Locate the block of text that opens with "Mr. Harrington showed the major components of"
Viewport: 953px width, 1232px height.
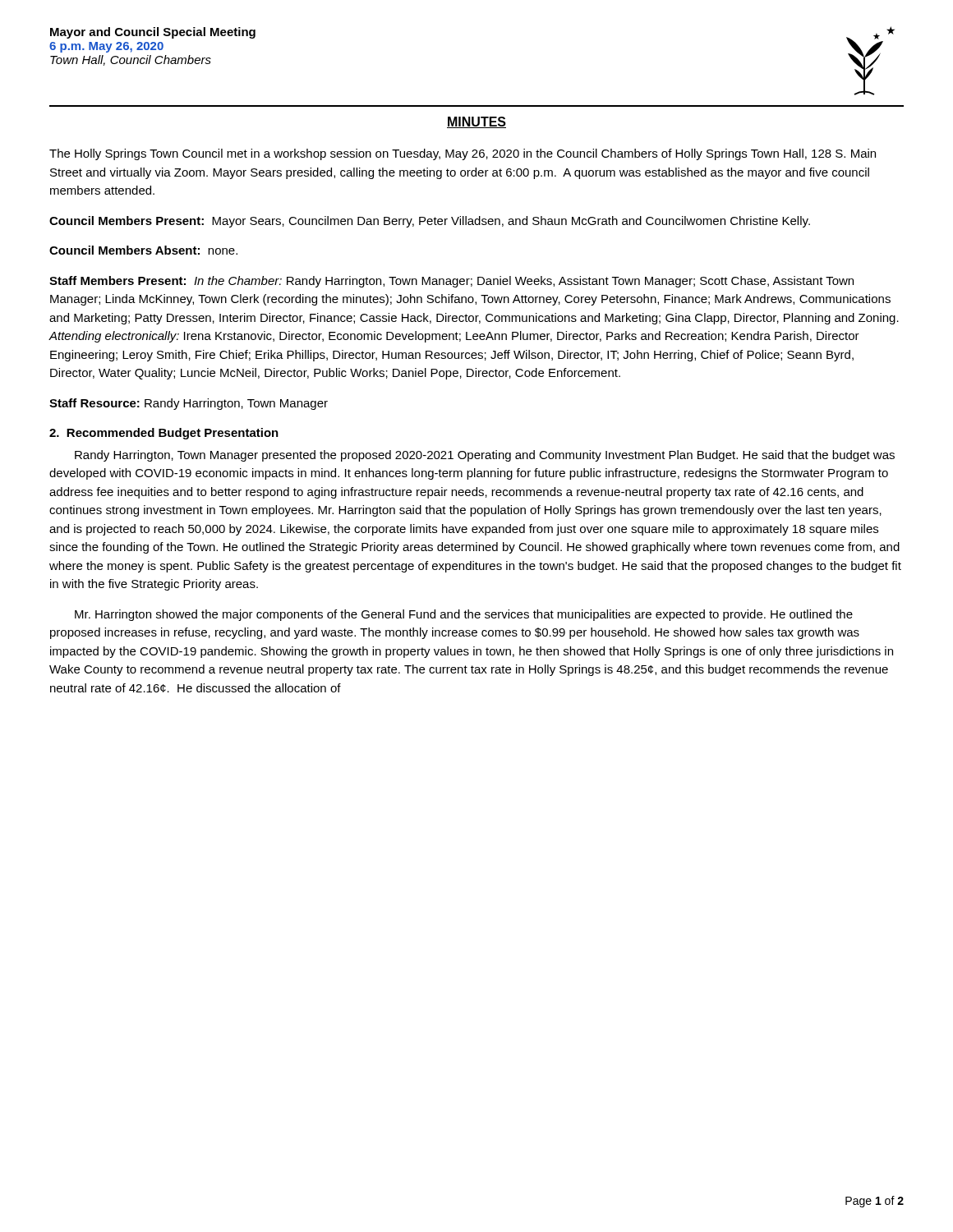472,650
